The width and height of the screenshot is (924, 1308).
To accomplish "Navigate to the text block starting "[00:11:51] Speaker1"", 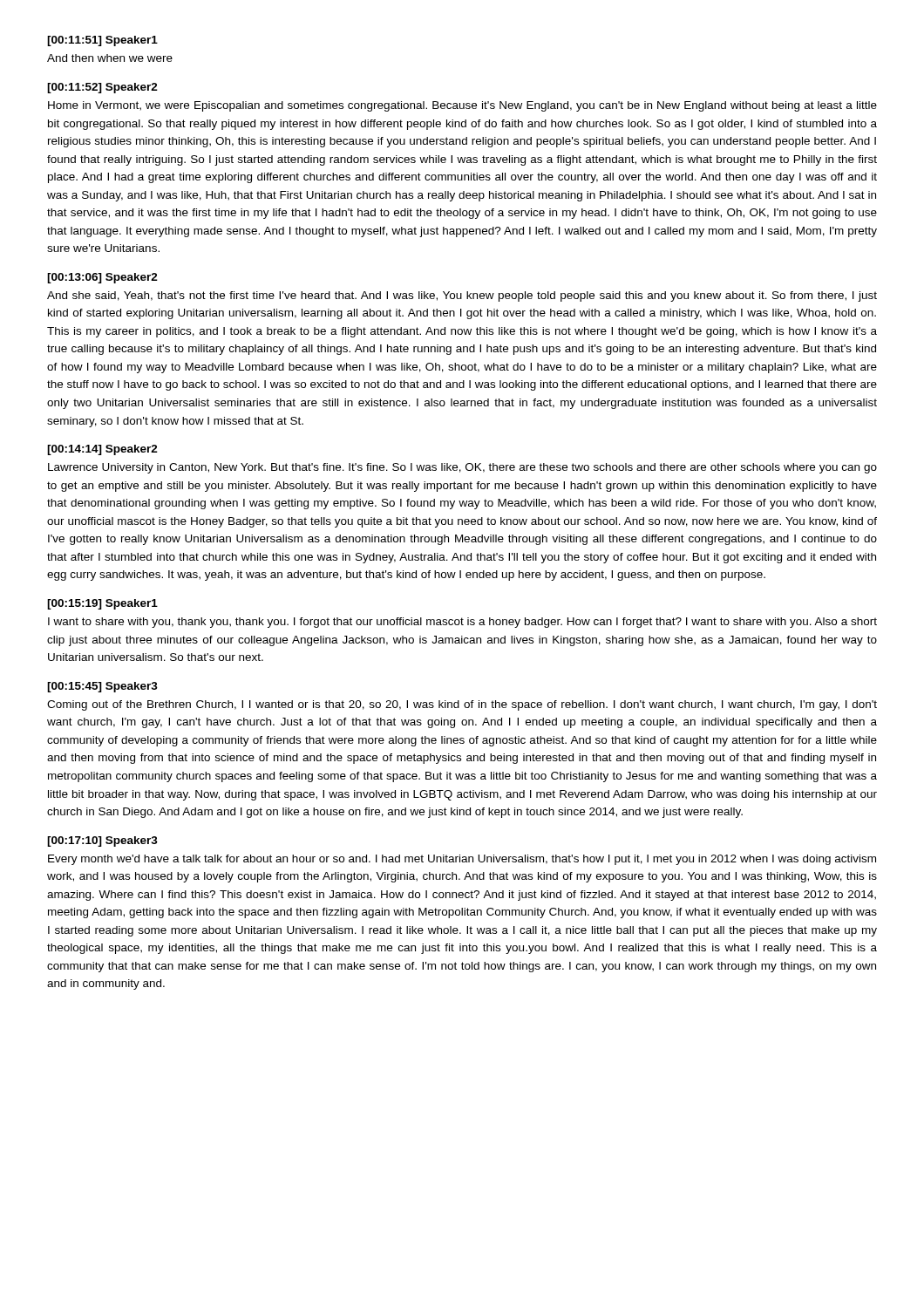I will [x=102, y=40].
